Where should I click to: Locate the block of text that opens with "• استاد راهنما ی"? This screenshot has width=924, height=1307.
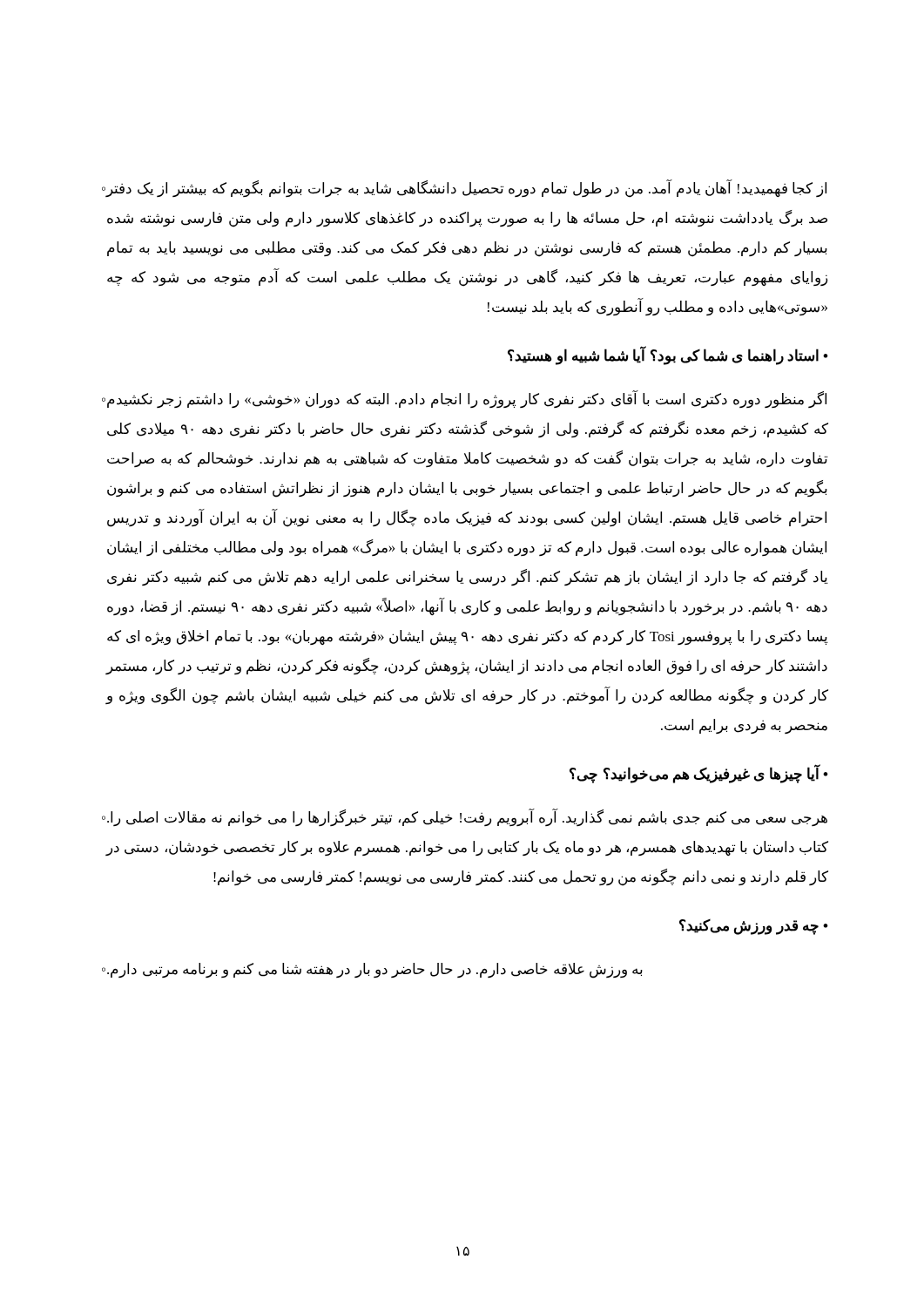[668, 356]
